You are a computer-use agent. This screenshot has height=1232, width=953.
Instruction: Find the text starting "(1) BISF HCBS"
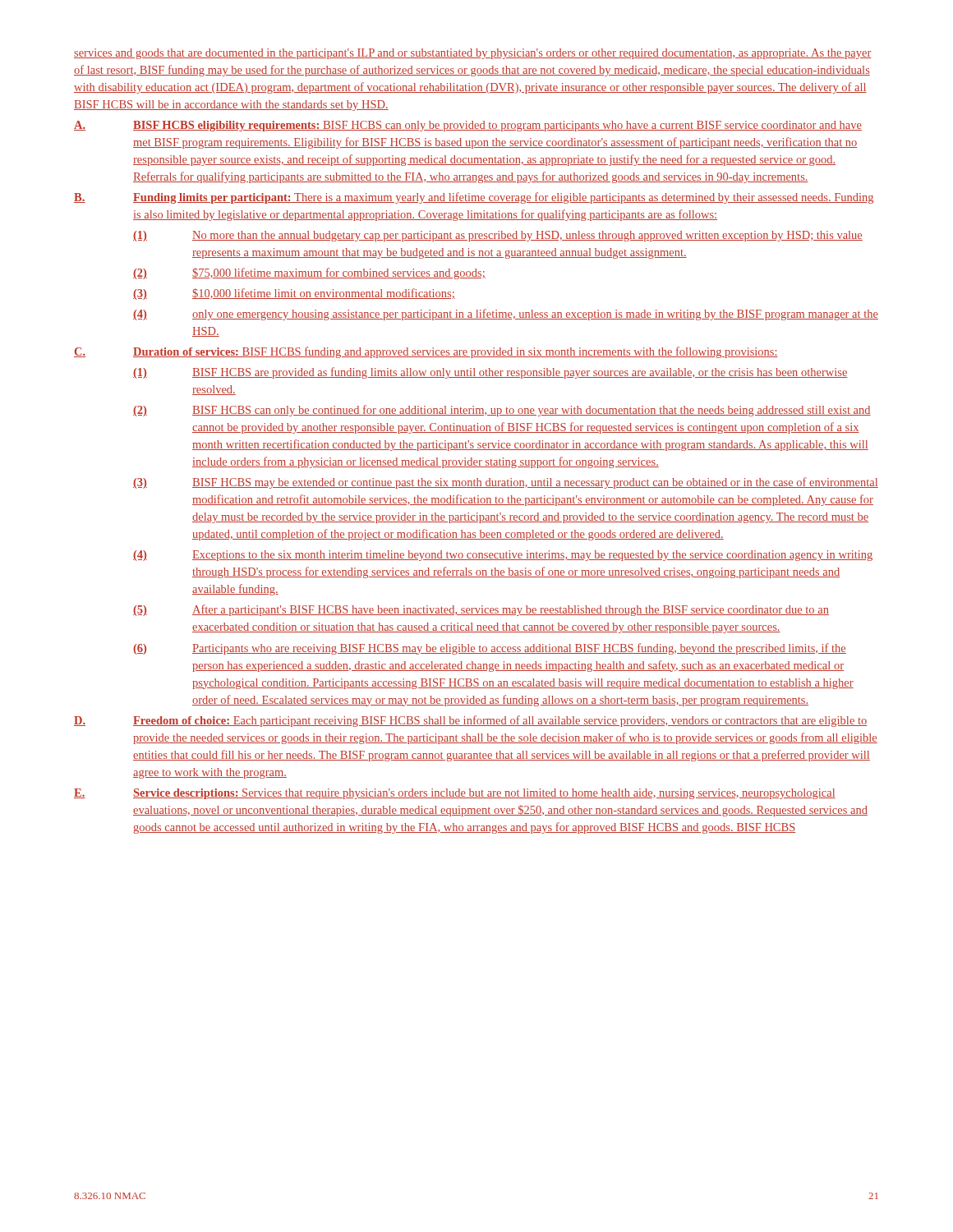point(506,381)
